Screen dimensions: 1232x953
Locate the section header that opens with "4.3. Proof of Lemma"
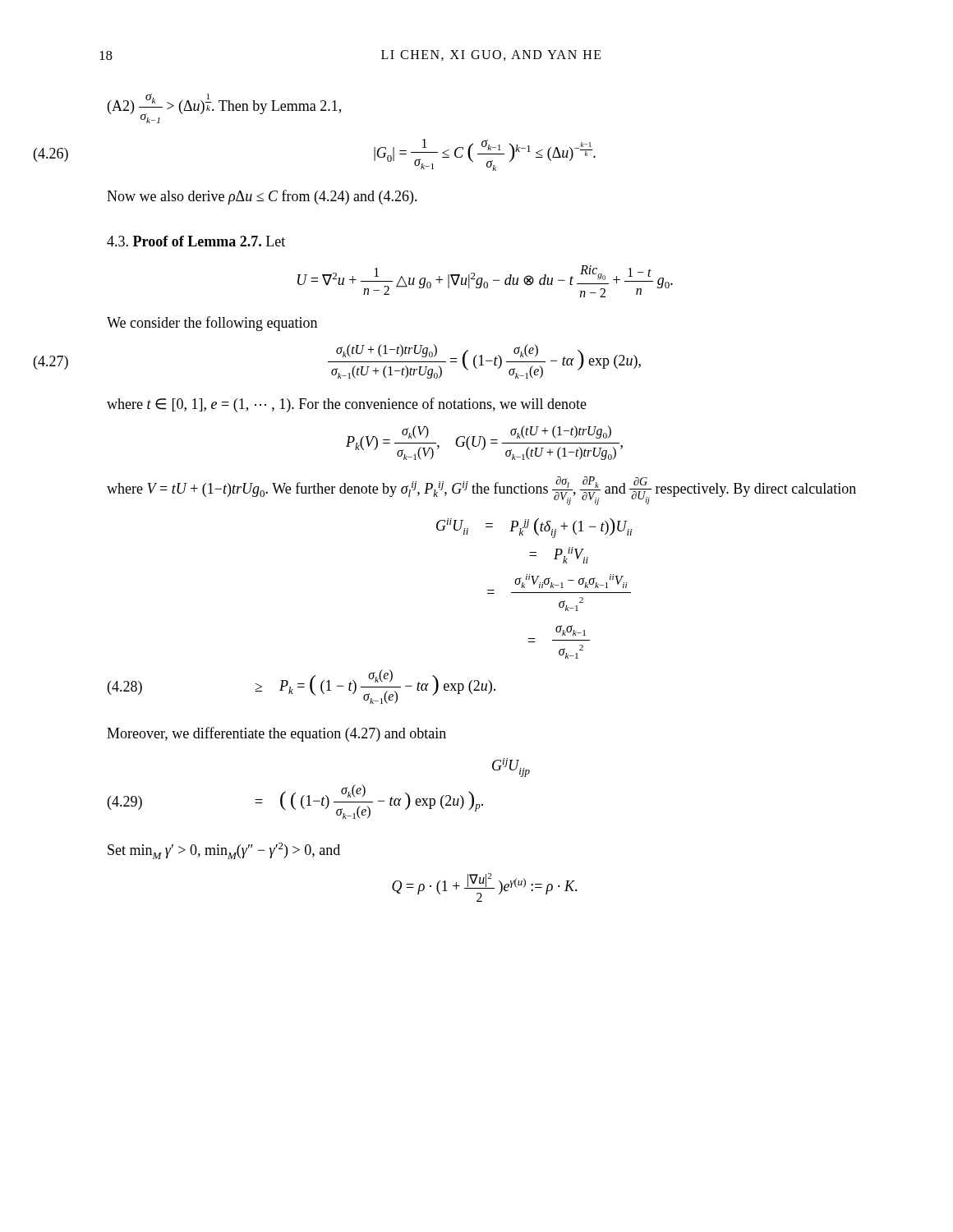pos(196,242)
